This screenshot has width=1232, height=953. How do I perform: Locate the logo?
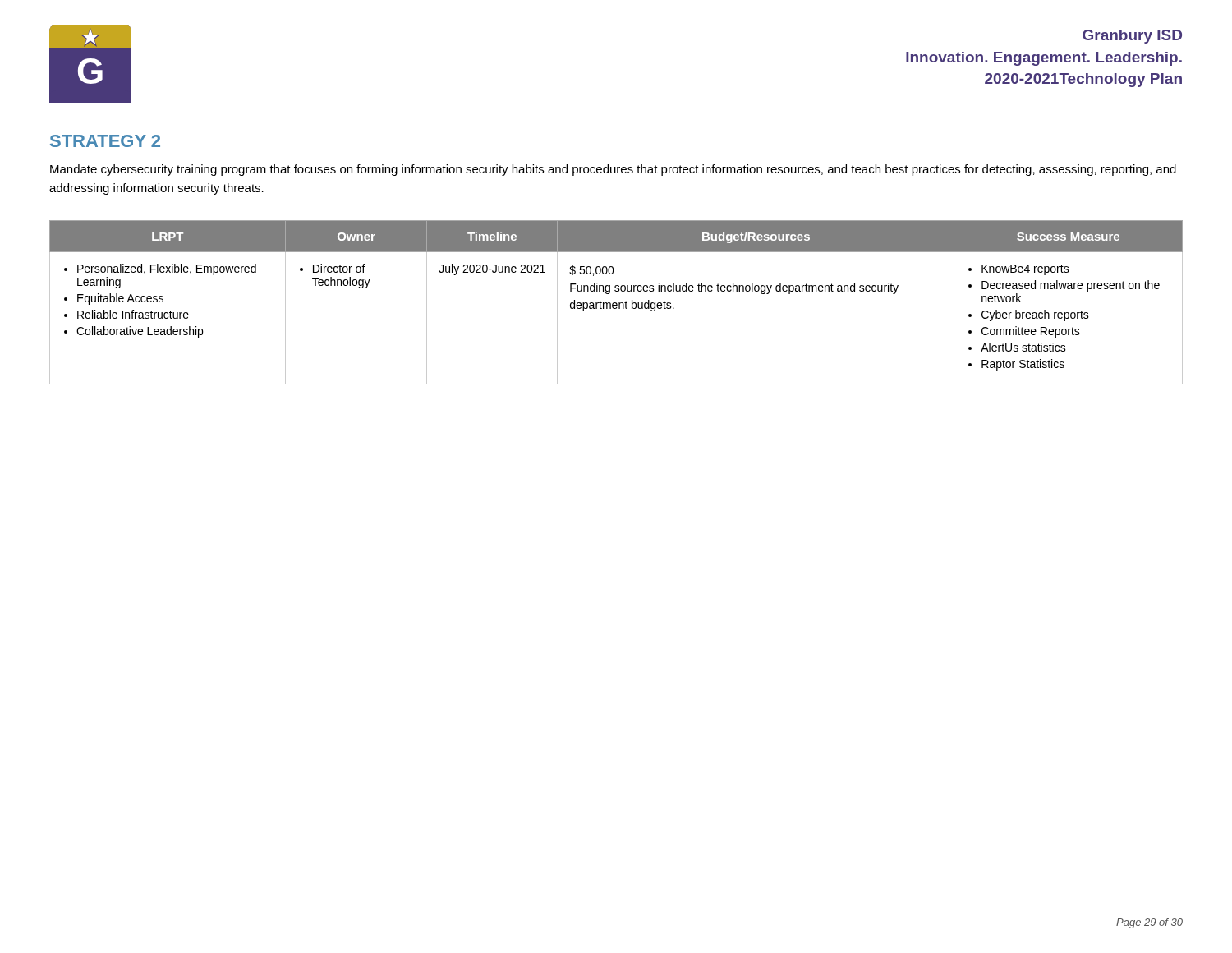click(94, 65)
